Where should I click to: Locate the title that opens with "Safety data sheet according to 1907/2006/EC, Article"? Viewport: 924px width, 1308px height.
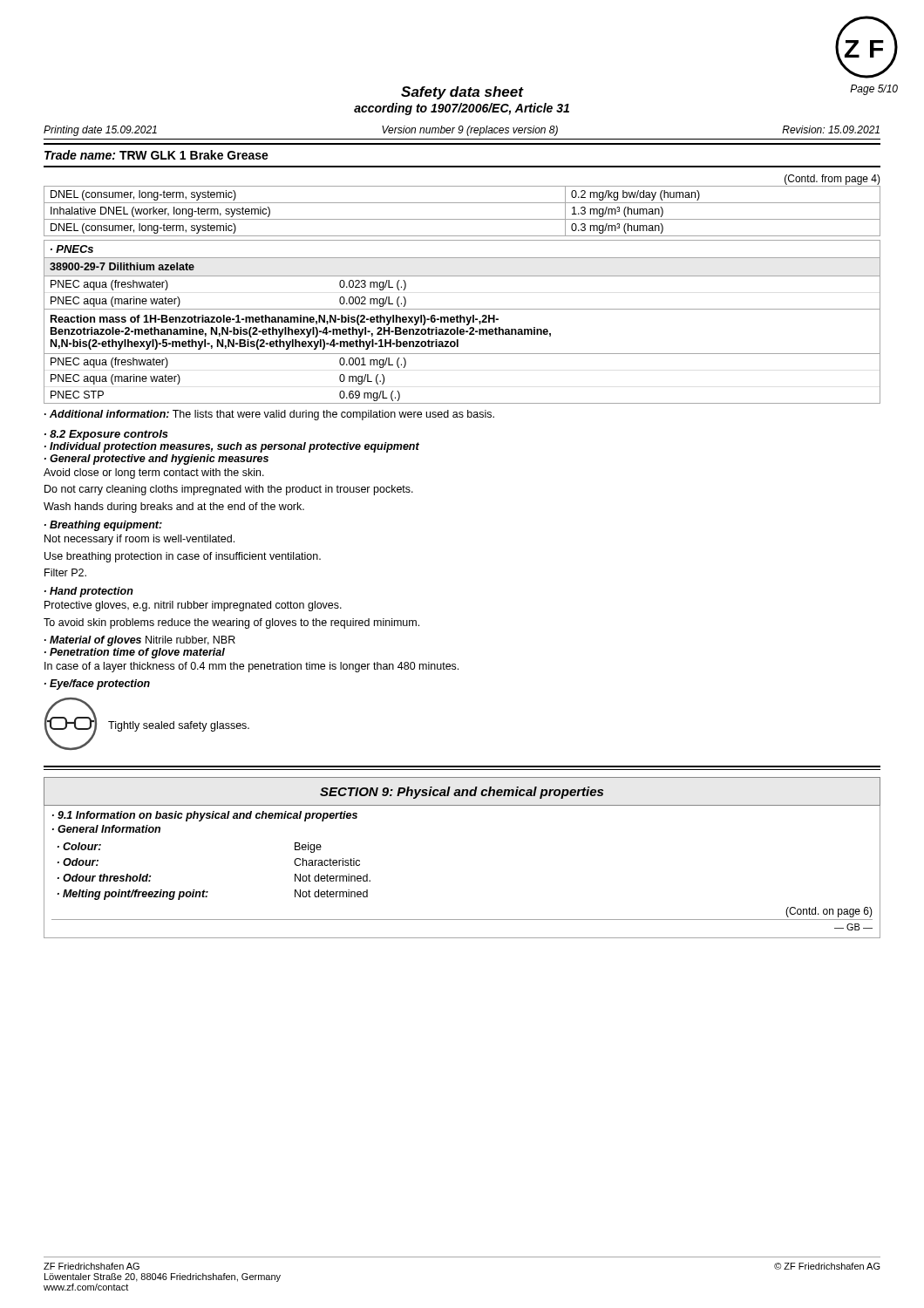point(462,99)
